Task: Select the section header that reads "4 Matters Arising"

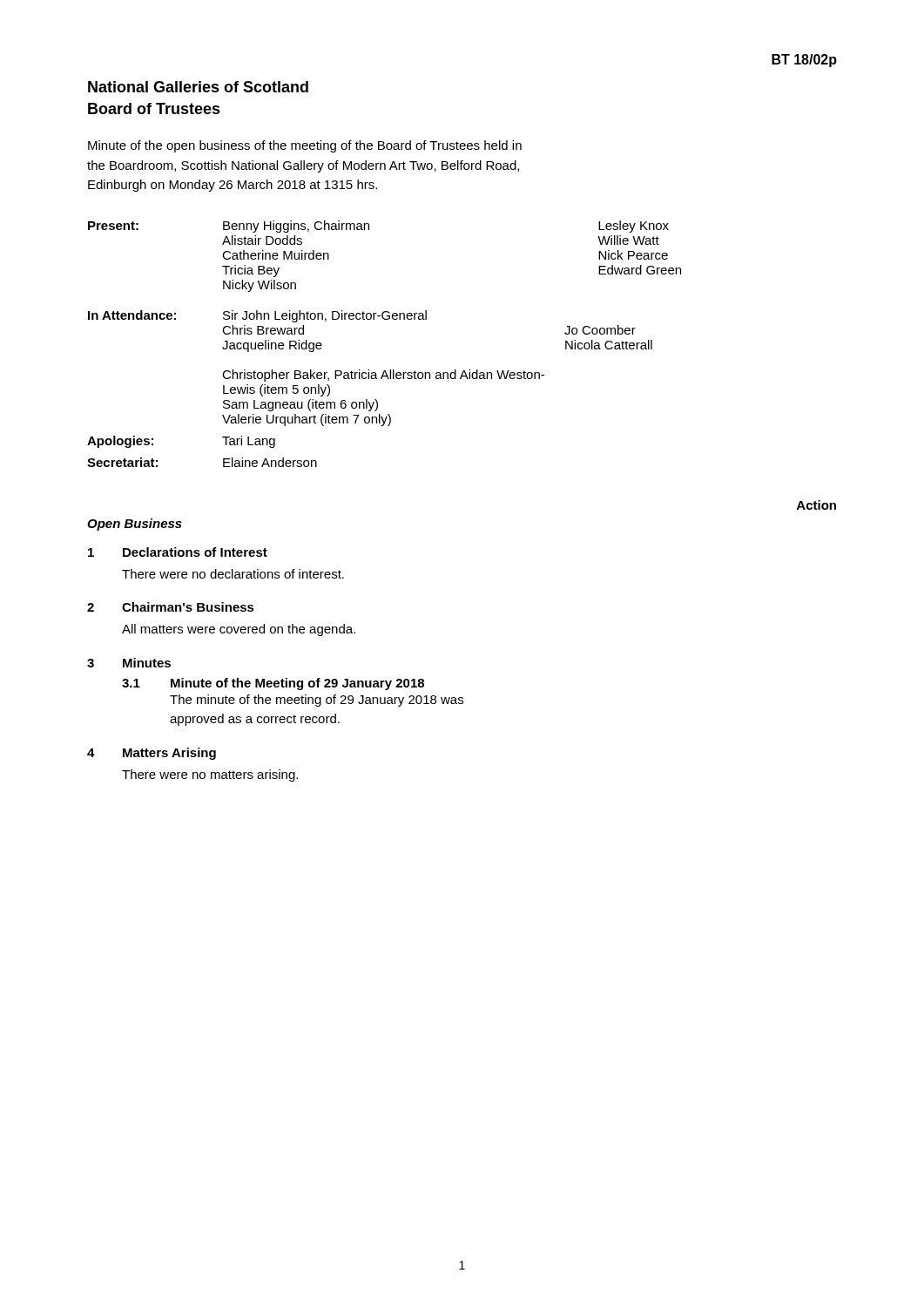Action: tap(152, 752)
